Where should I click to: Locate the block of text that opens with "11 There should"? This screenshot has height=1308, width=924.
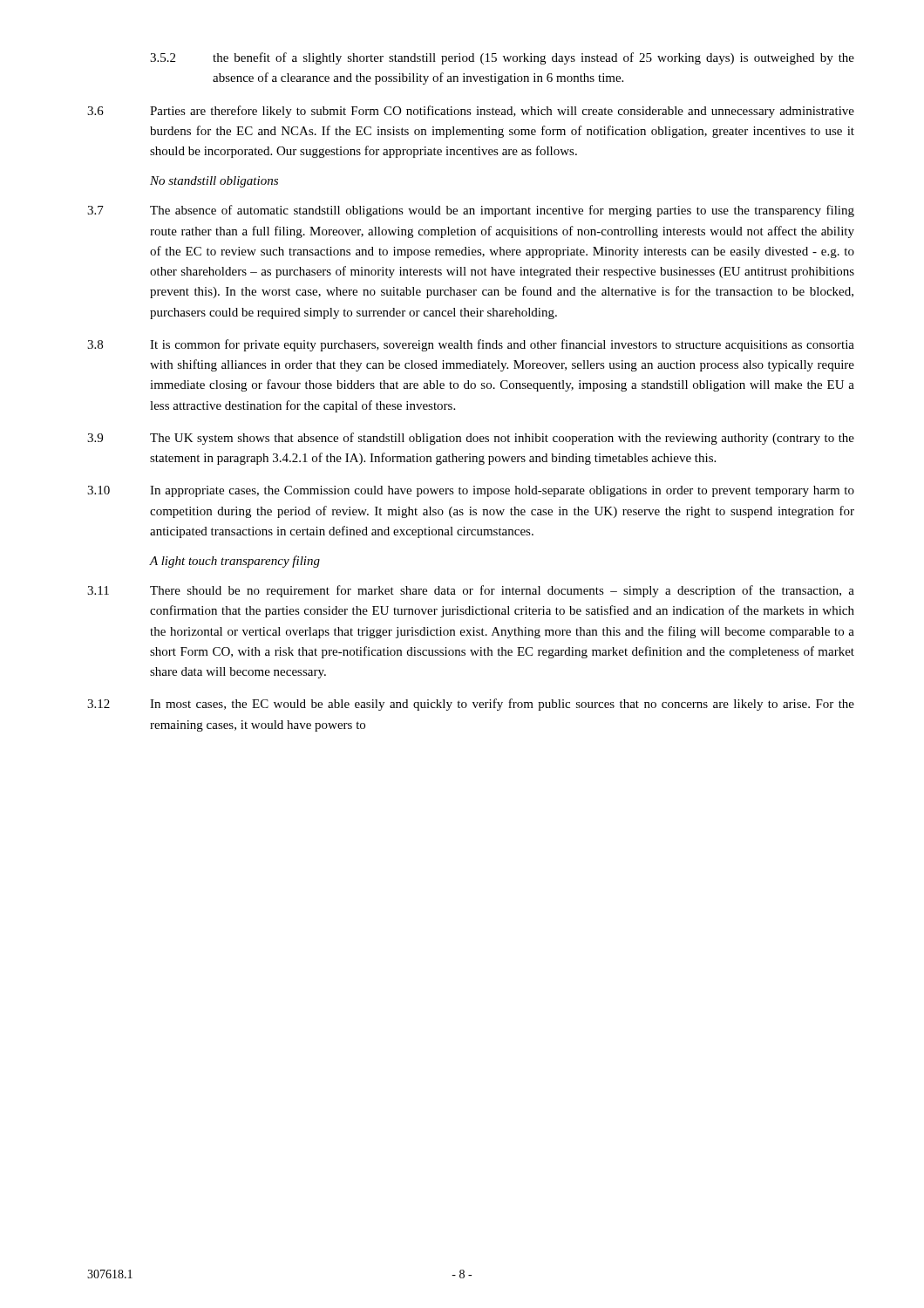pyautogui.click(x=471, y=631)
